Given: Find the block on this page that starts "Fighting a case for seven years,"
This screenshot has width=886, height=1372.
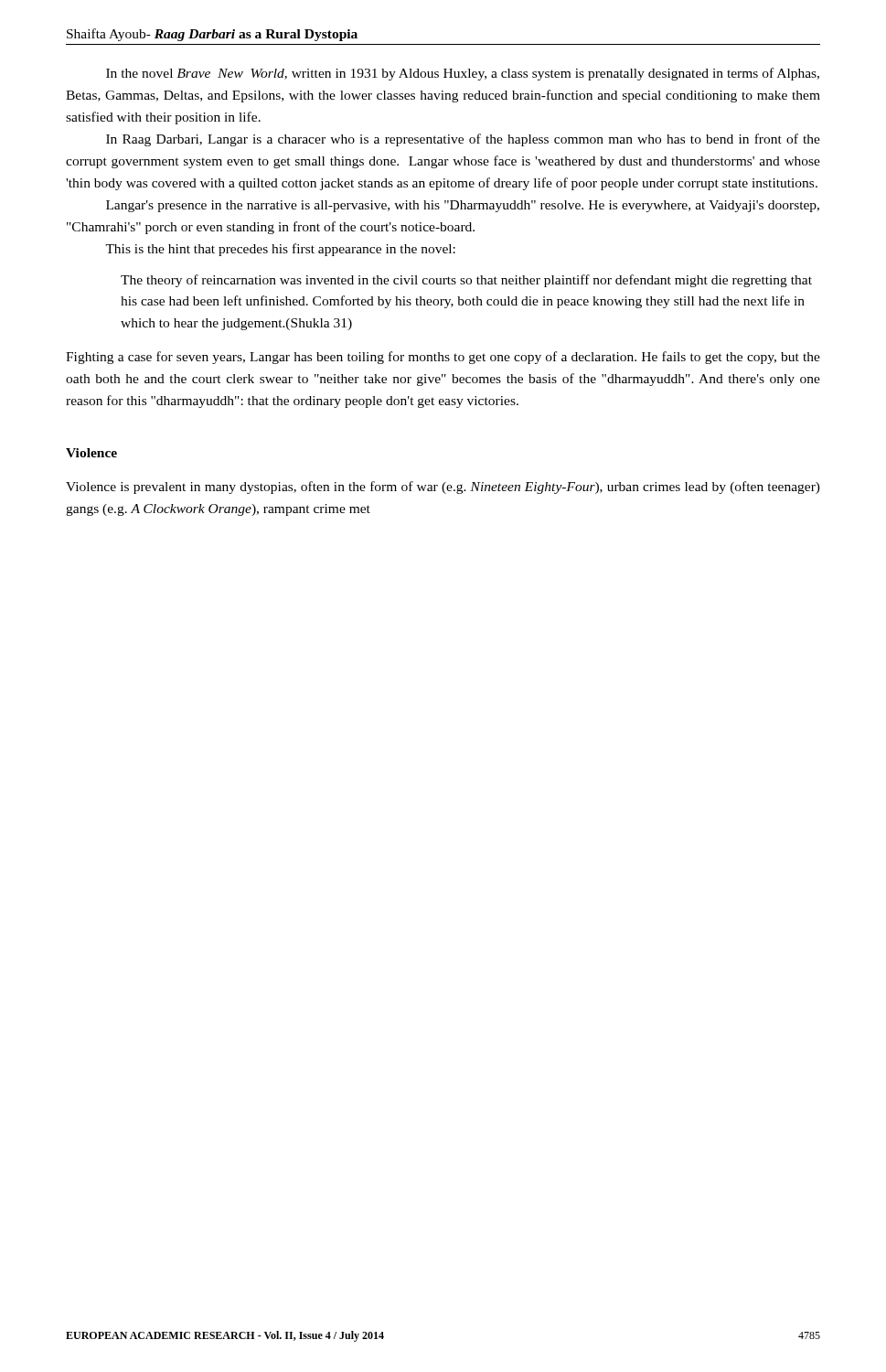Looking at the screenshot, I should 443,379.
